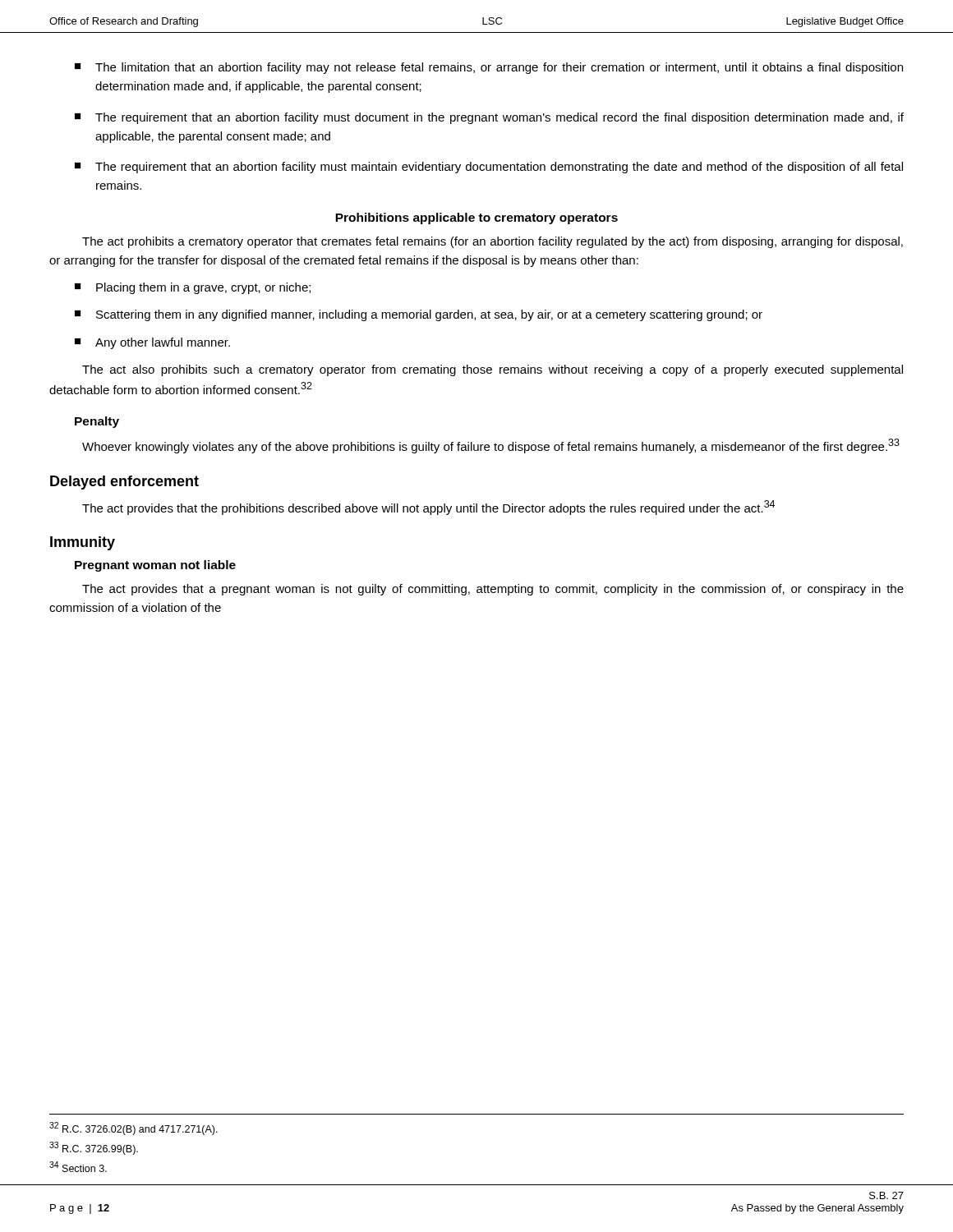Image resolution: width=953 pixels, height=1232 pixels.
Task: Point to the block starting "■ Any other lawful manner."
Action: coord(152,343)
